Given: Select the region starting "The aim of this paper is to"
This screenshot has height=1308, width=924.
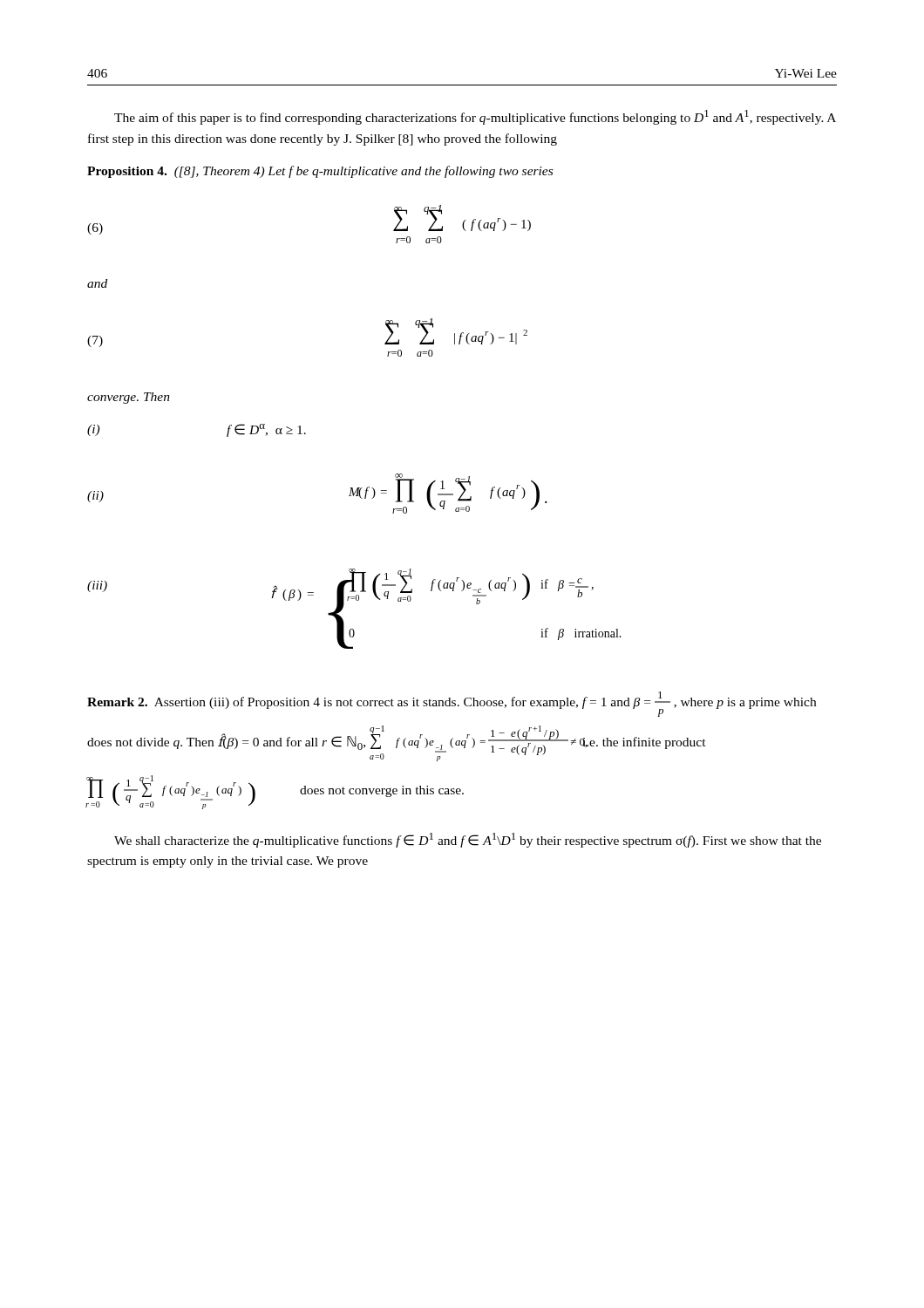Looking at the screenshot, I should click(461, 126).
